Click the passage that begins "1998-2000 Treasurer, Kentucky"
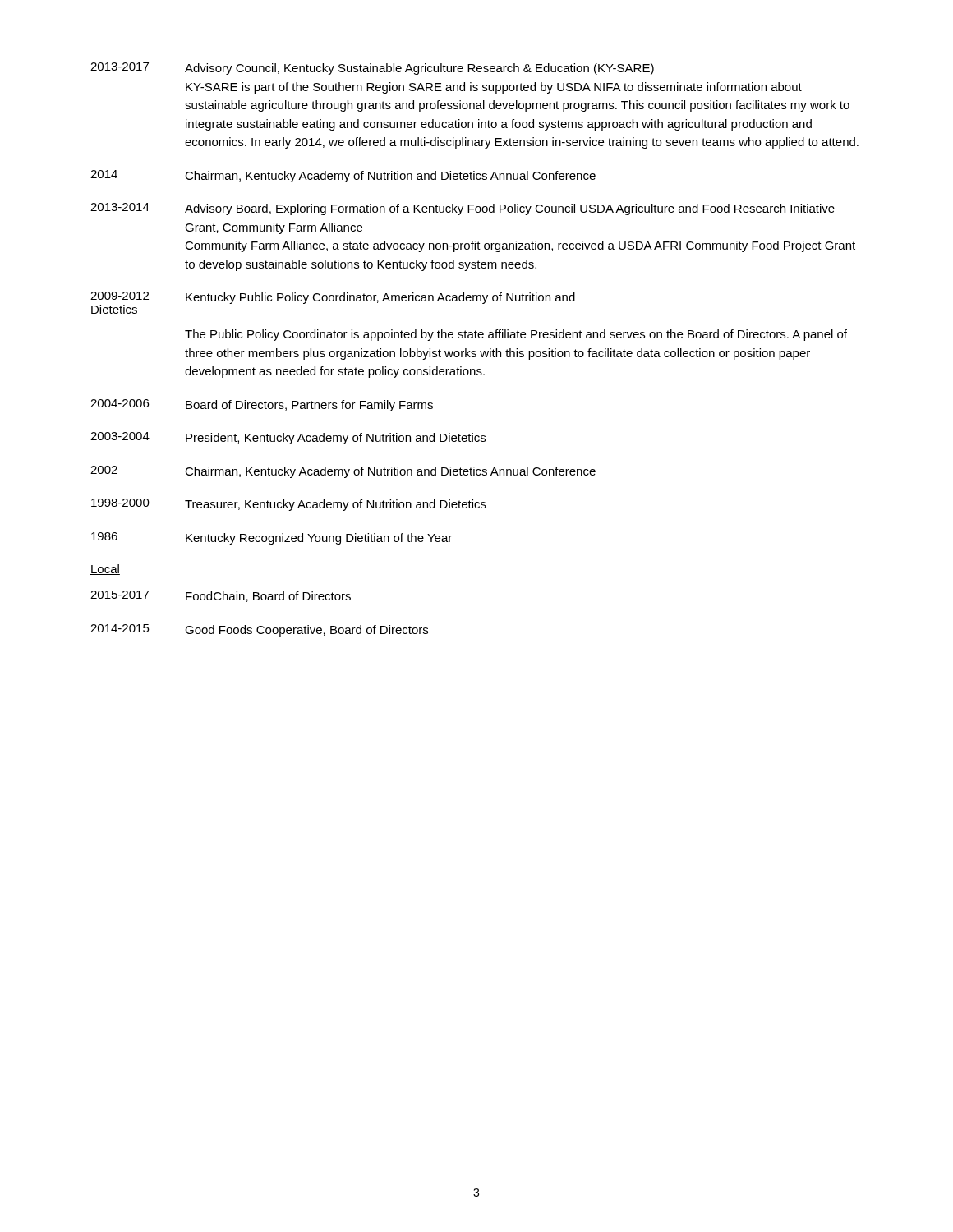The image size is (953, 1232). [x=476, y=505]
